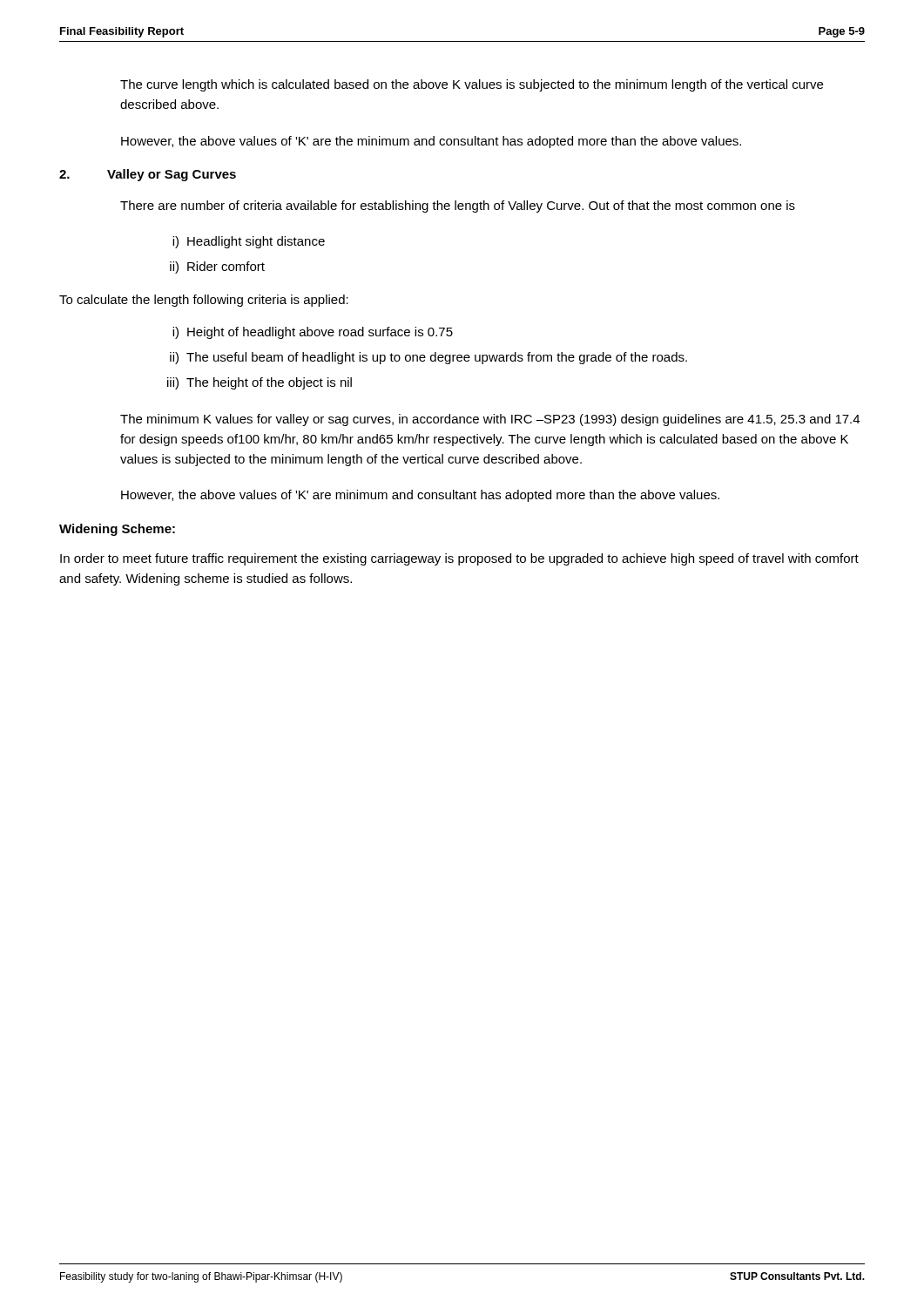Find the list item that reads "i) Height of headlight above road surface is"

pos(313,333)
